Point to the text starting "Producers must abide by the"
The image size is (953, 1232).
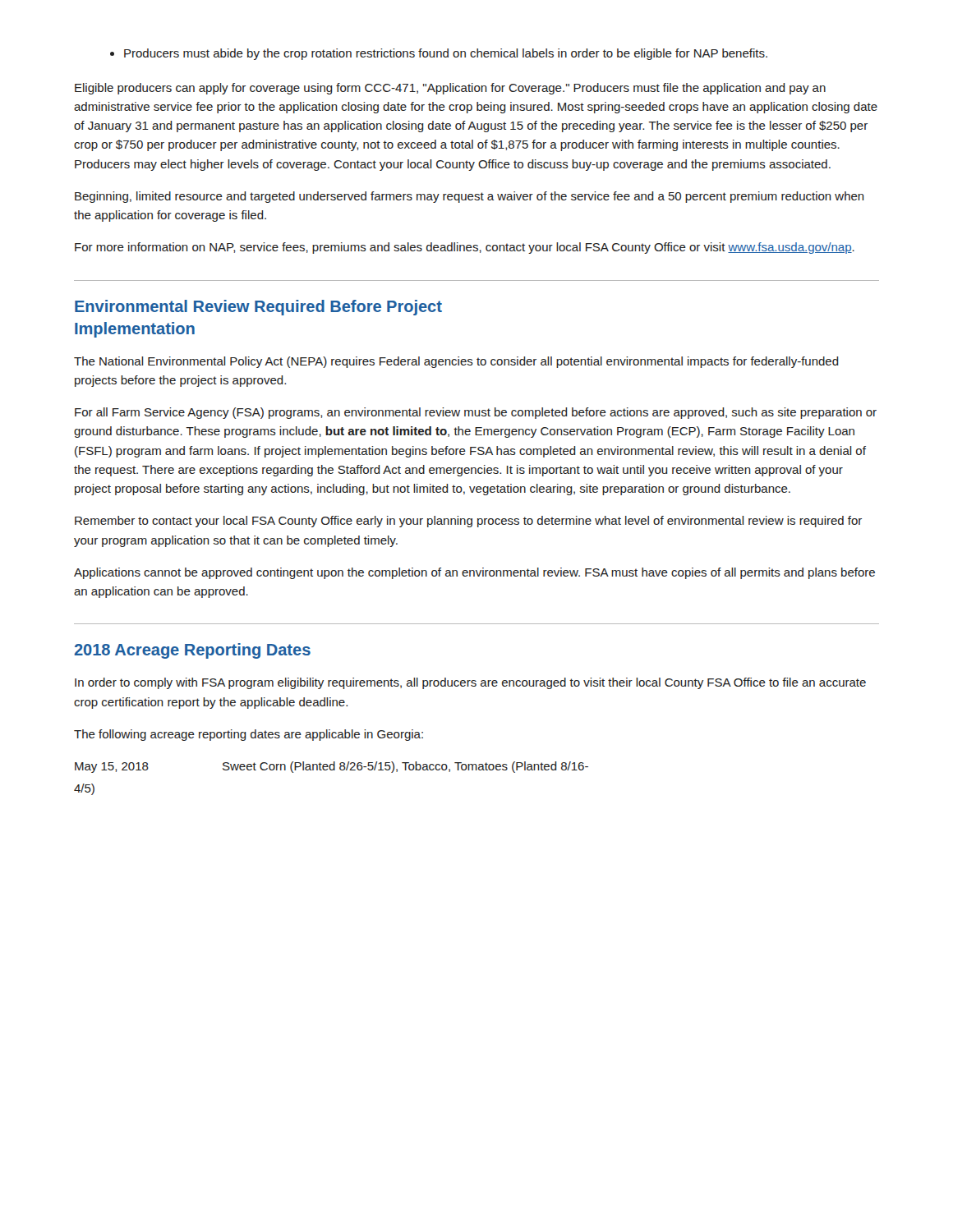[x=491, y=54]
